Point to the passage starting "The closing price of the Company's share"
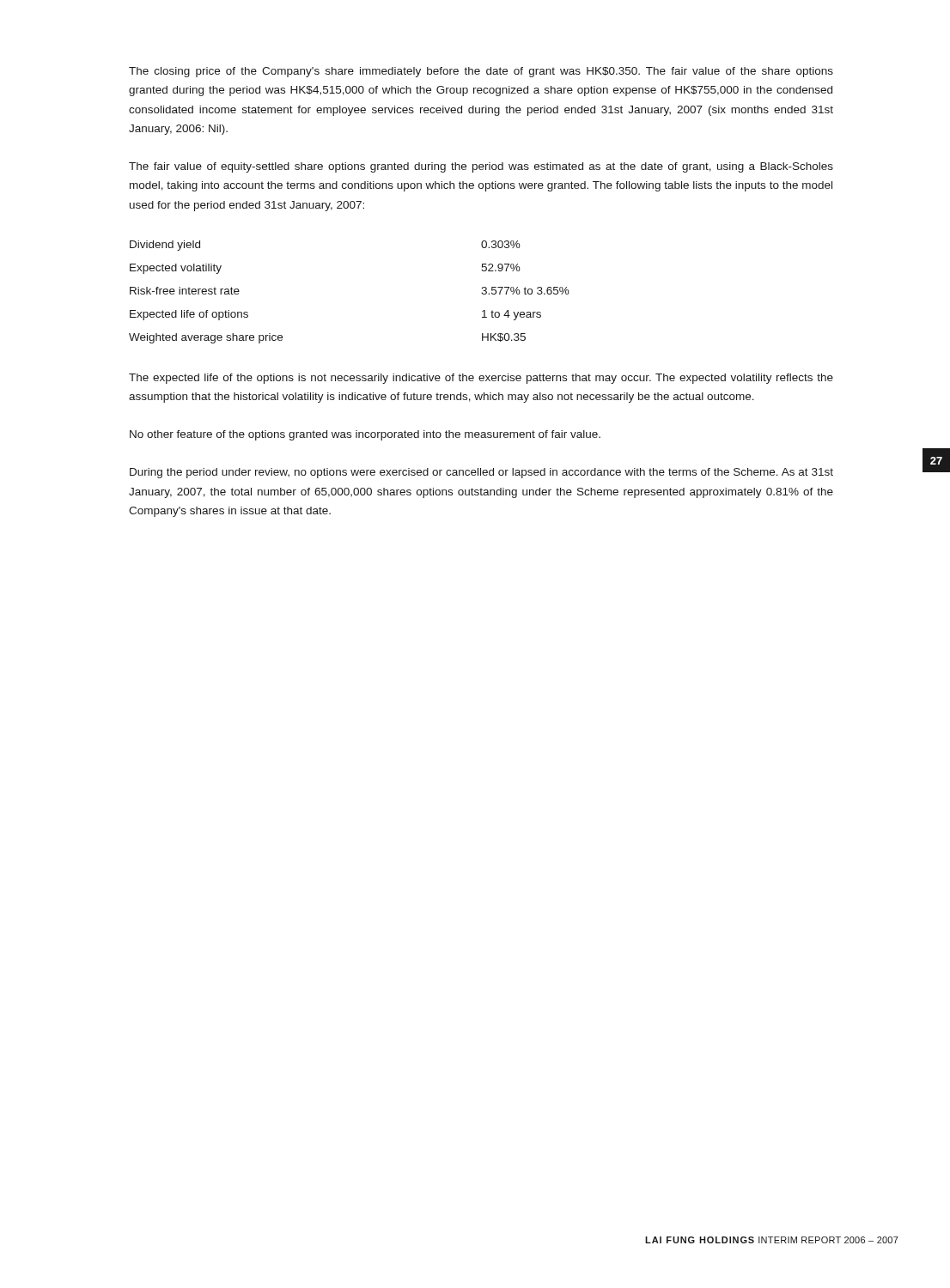The width and height of the screenshot is (950, 1288). coord(481,99)
